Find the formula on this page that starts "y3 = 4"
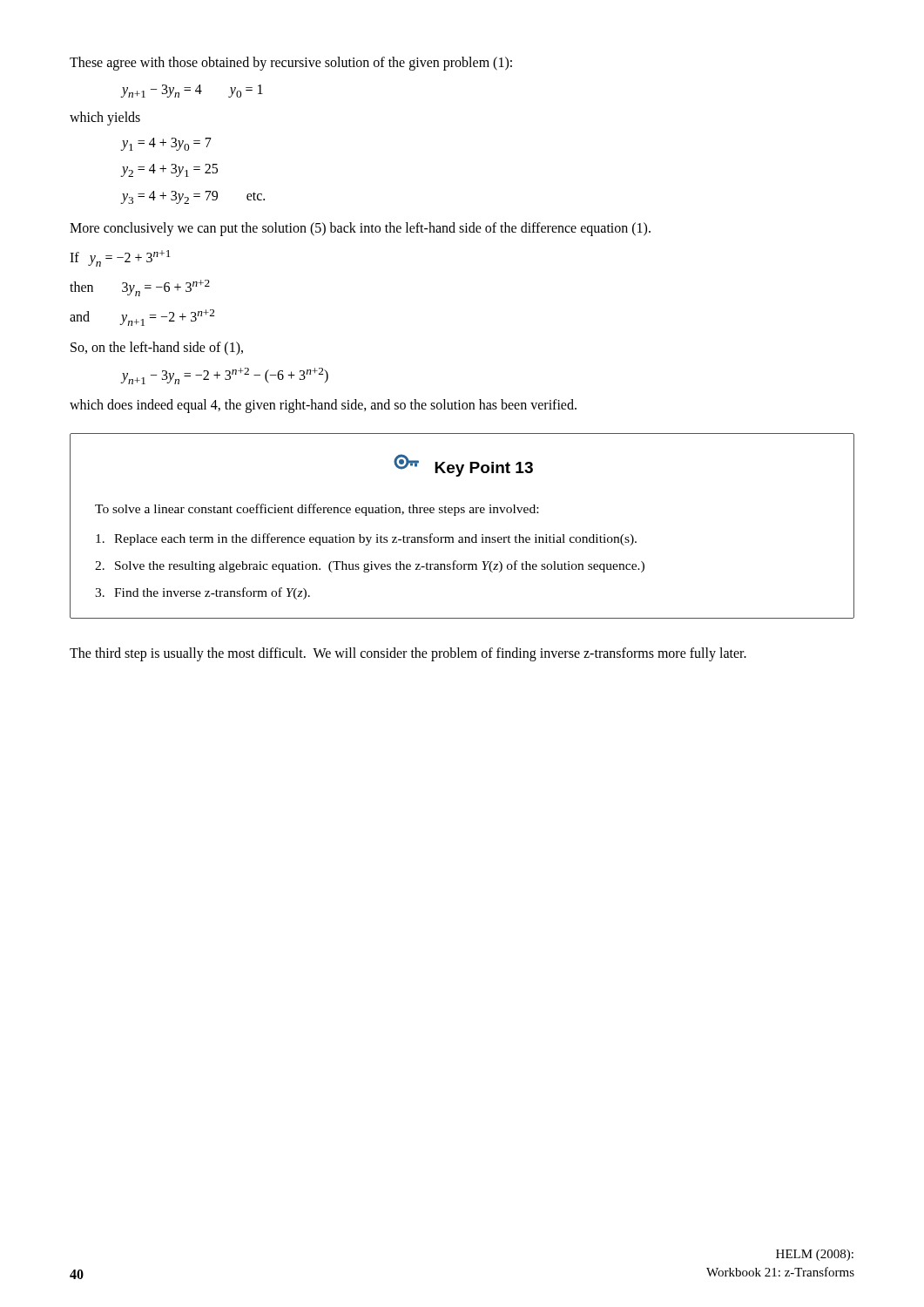The height and width of the screenshot is (1307, 924). point(194,197)
